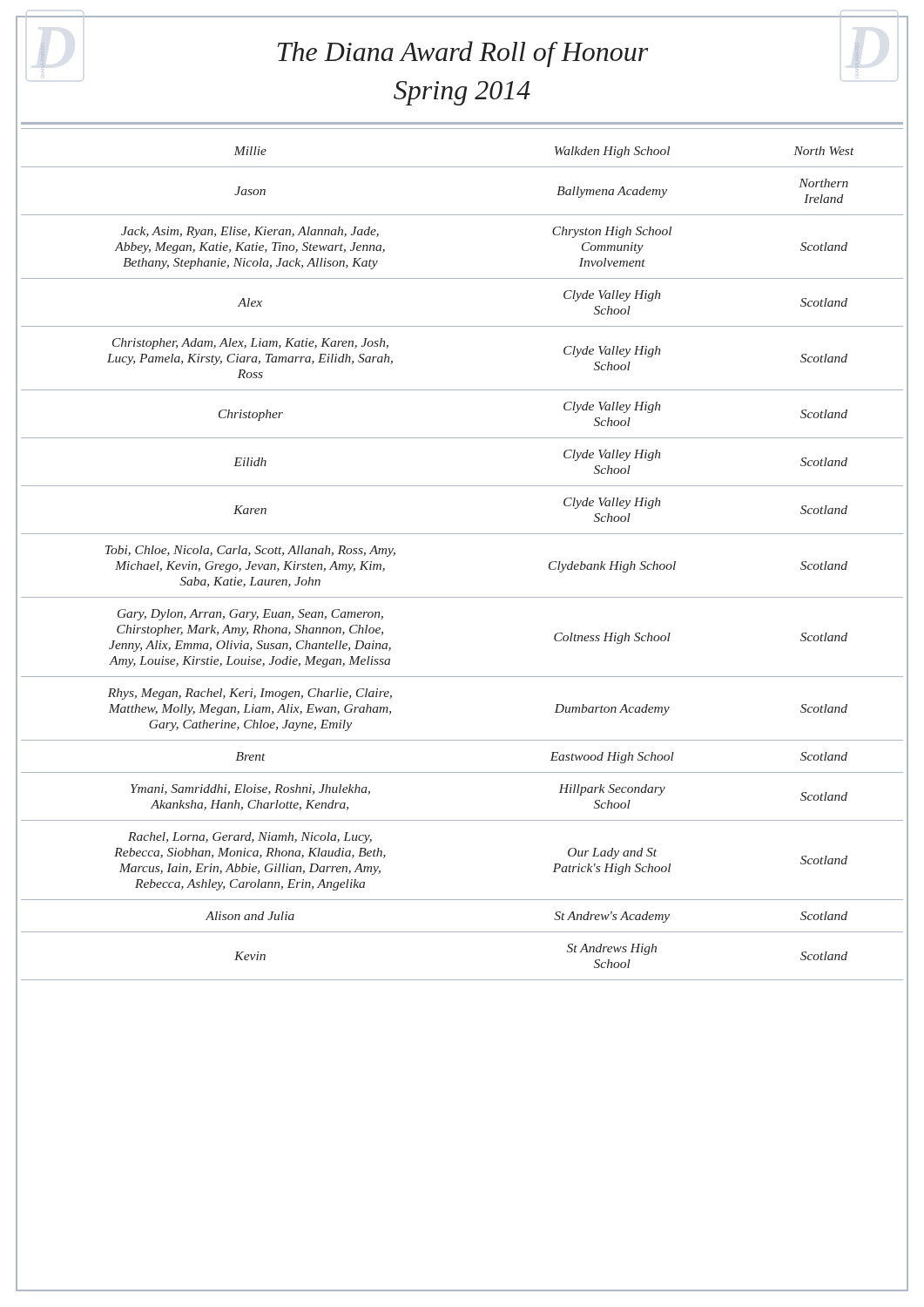Find the table

point(462,708)
